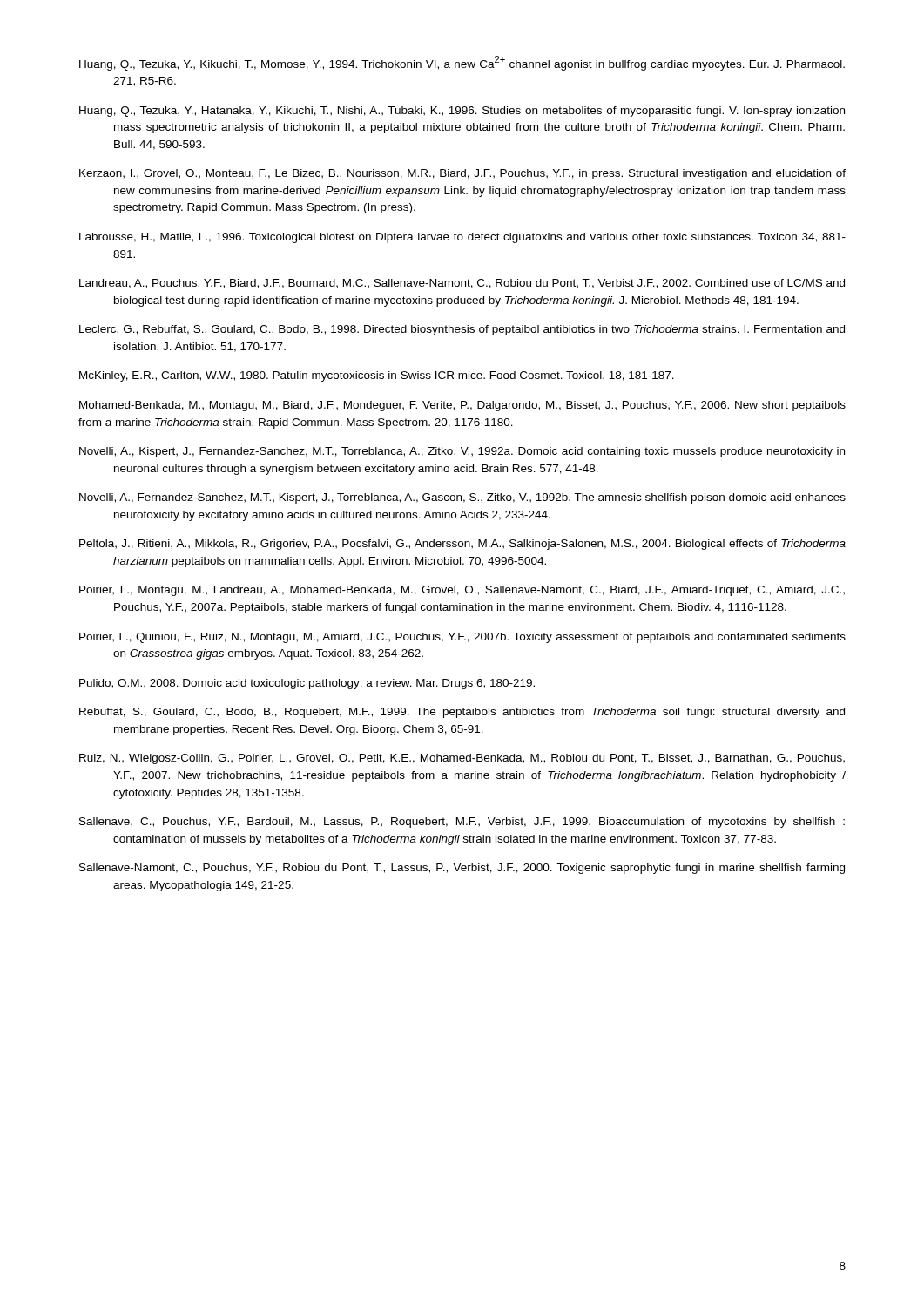Find the list item containing "Sallenave, C., Pouchus, Y.F., Bardouil, M.,"
Screen dimensions: 1307x924
pyautogui.click(x=462, y=830)
